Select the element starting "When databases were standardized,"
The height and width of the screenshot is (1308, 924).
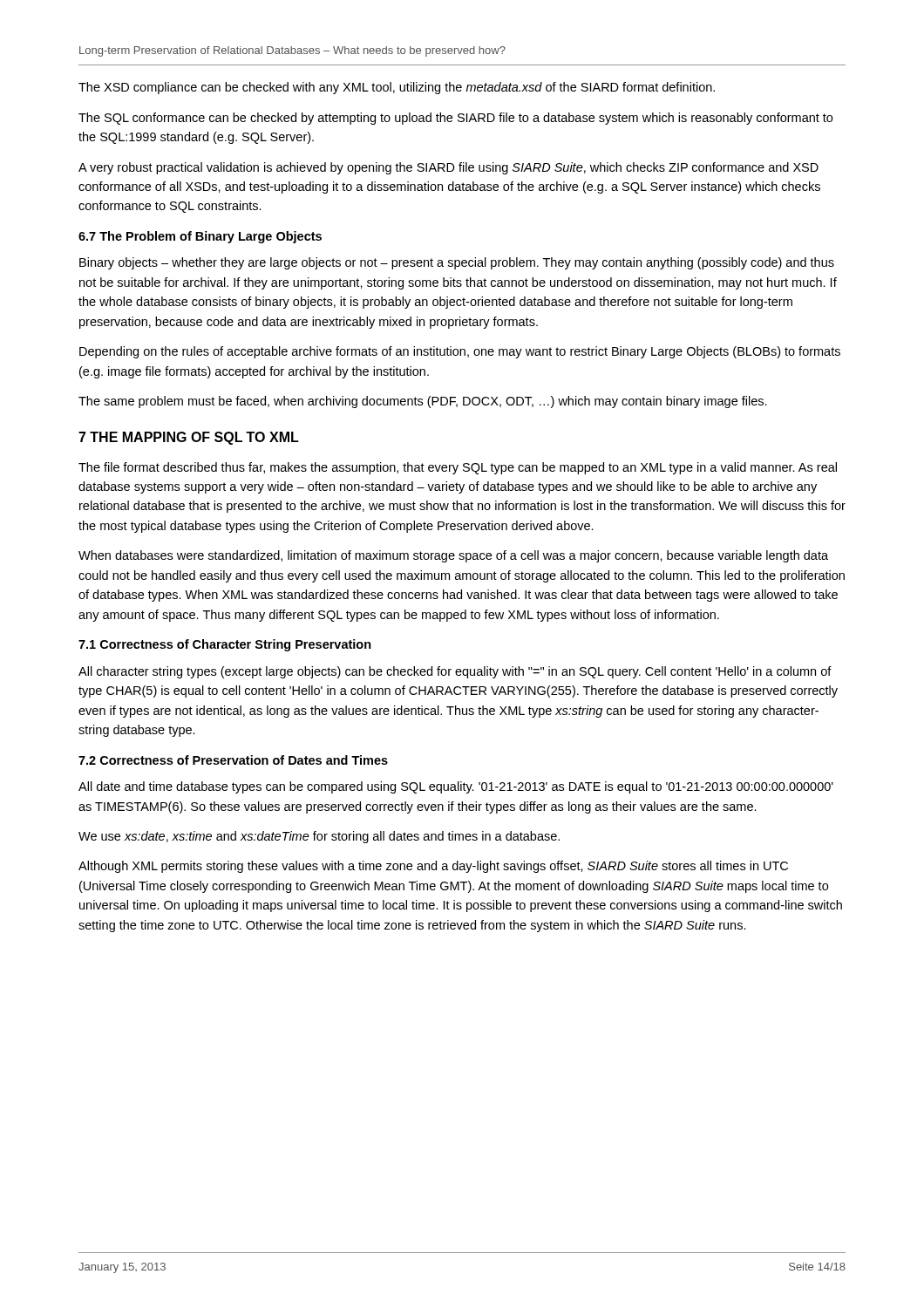(x=462, y=585)
